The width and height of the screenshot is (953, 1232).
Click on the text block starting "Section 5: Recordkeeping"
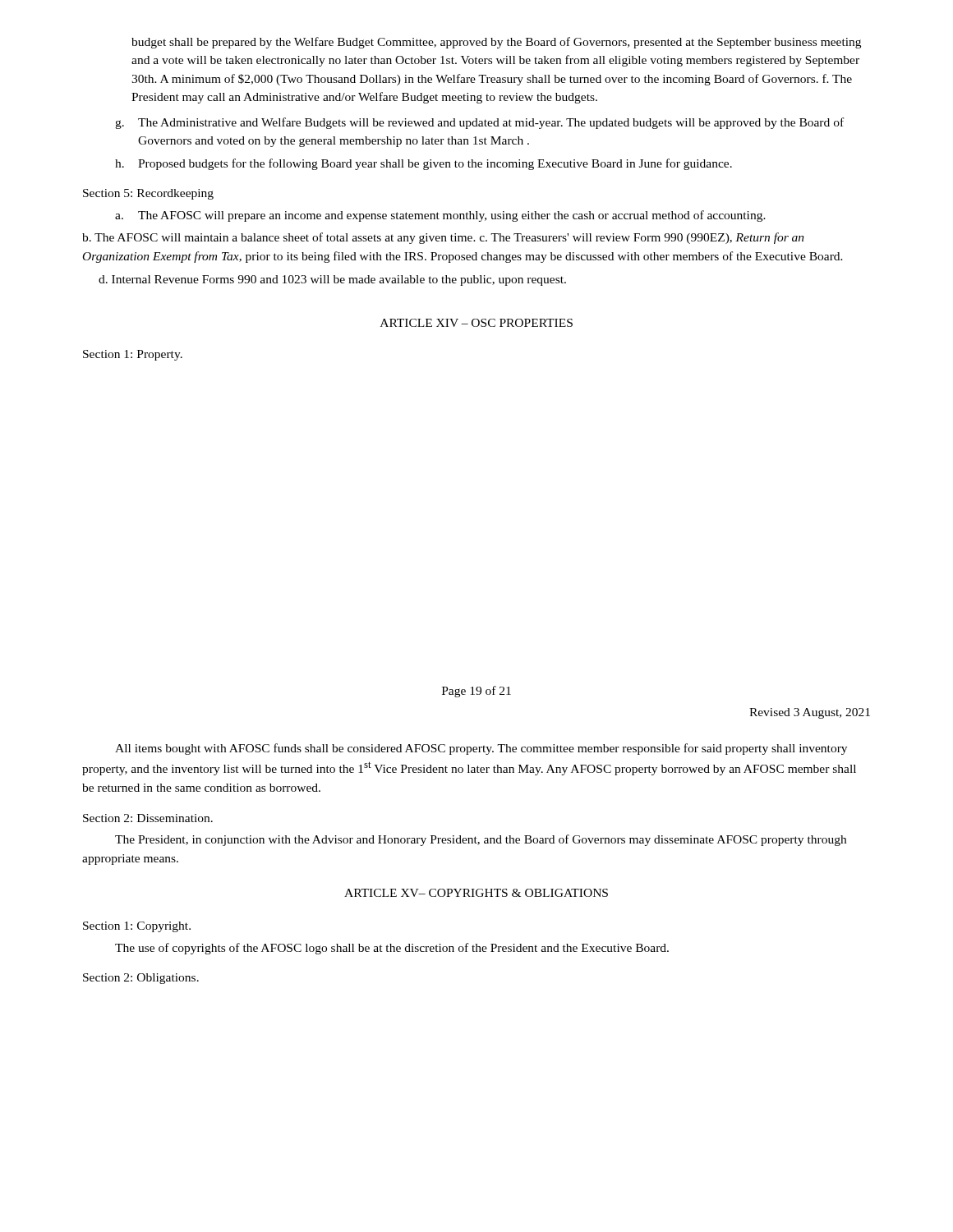(x=148, y=193)
